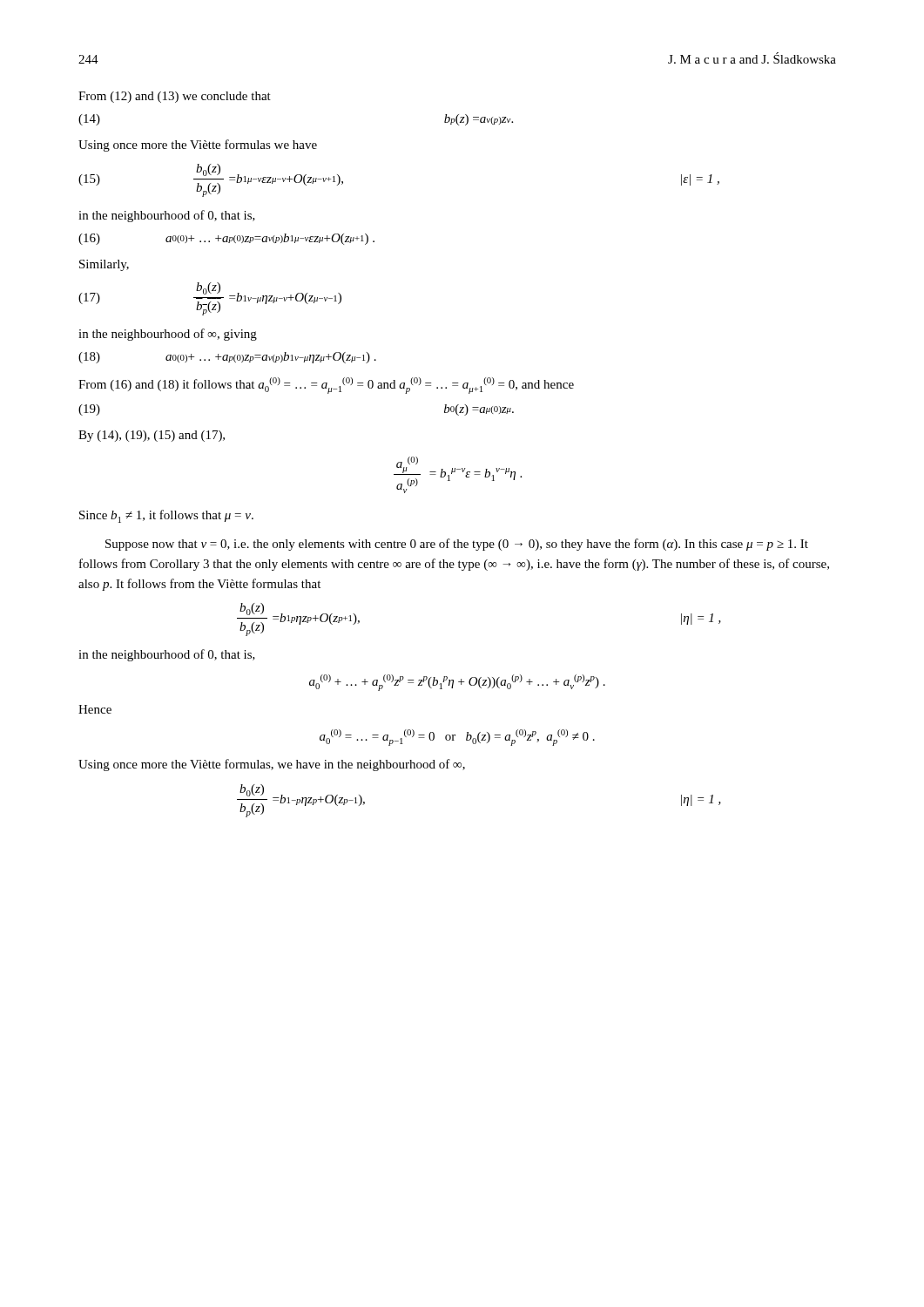
Task: Locate the formula with the text "a0(0) + … + ap(0)zp = zp(b1pη +"
Action: (x=457, y=681)
